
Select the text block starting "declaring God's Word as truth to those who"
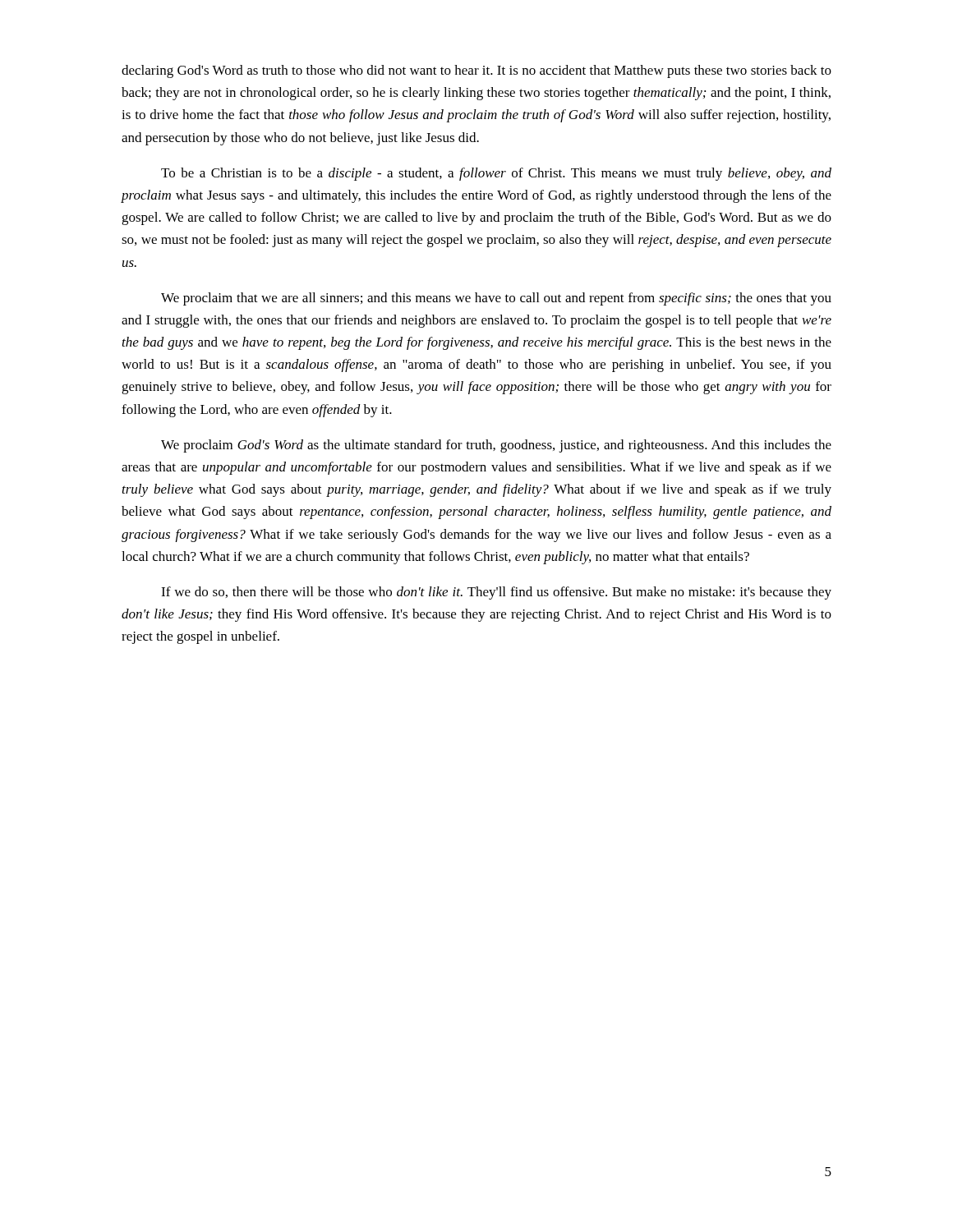click(x=476, y=353)
